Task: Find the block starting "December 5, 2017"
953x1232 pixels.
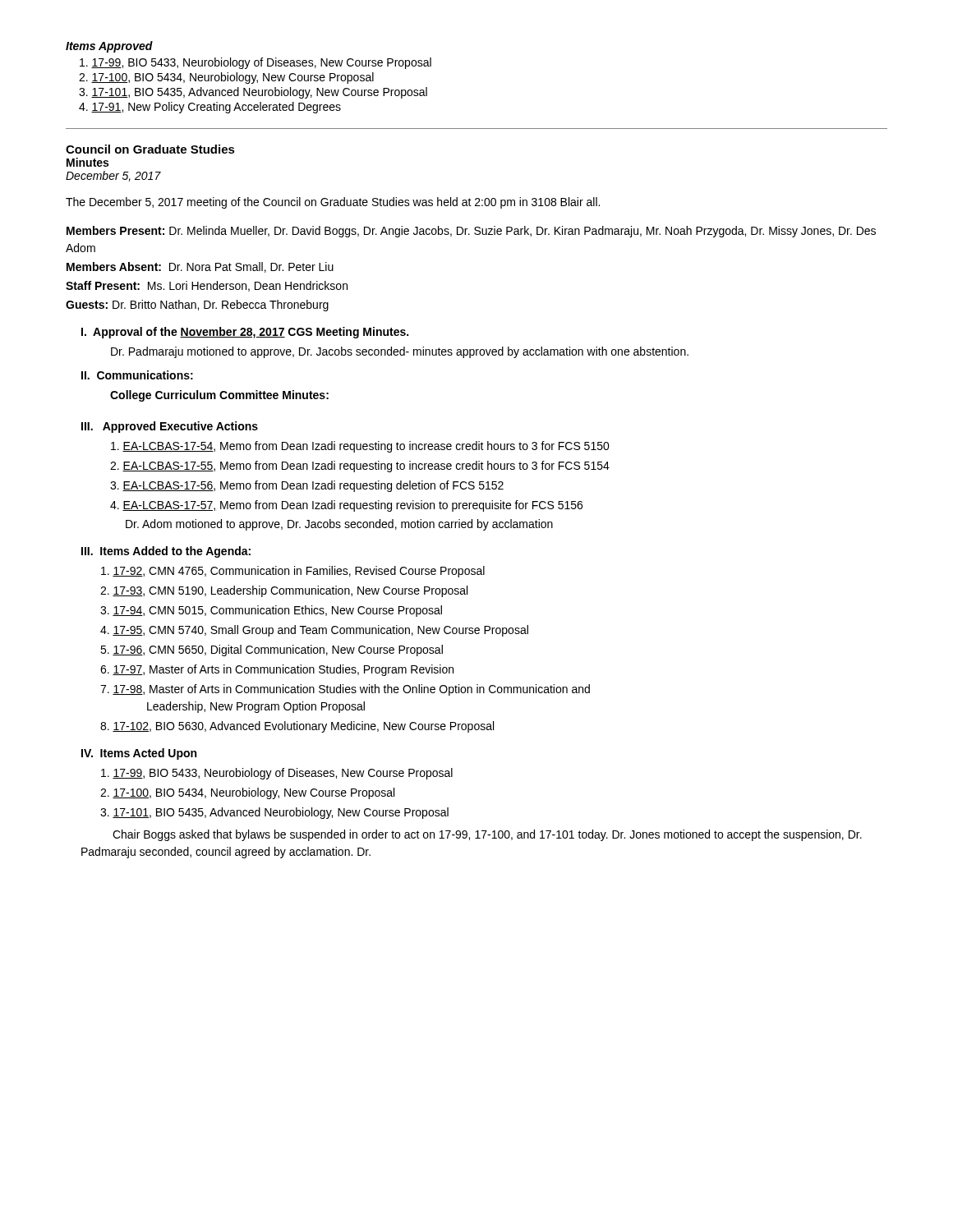Action: 113,176
